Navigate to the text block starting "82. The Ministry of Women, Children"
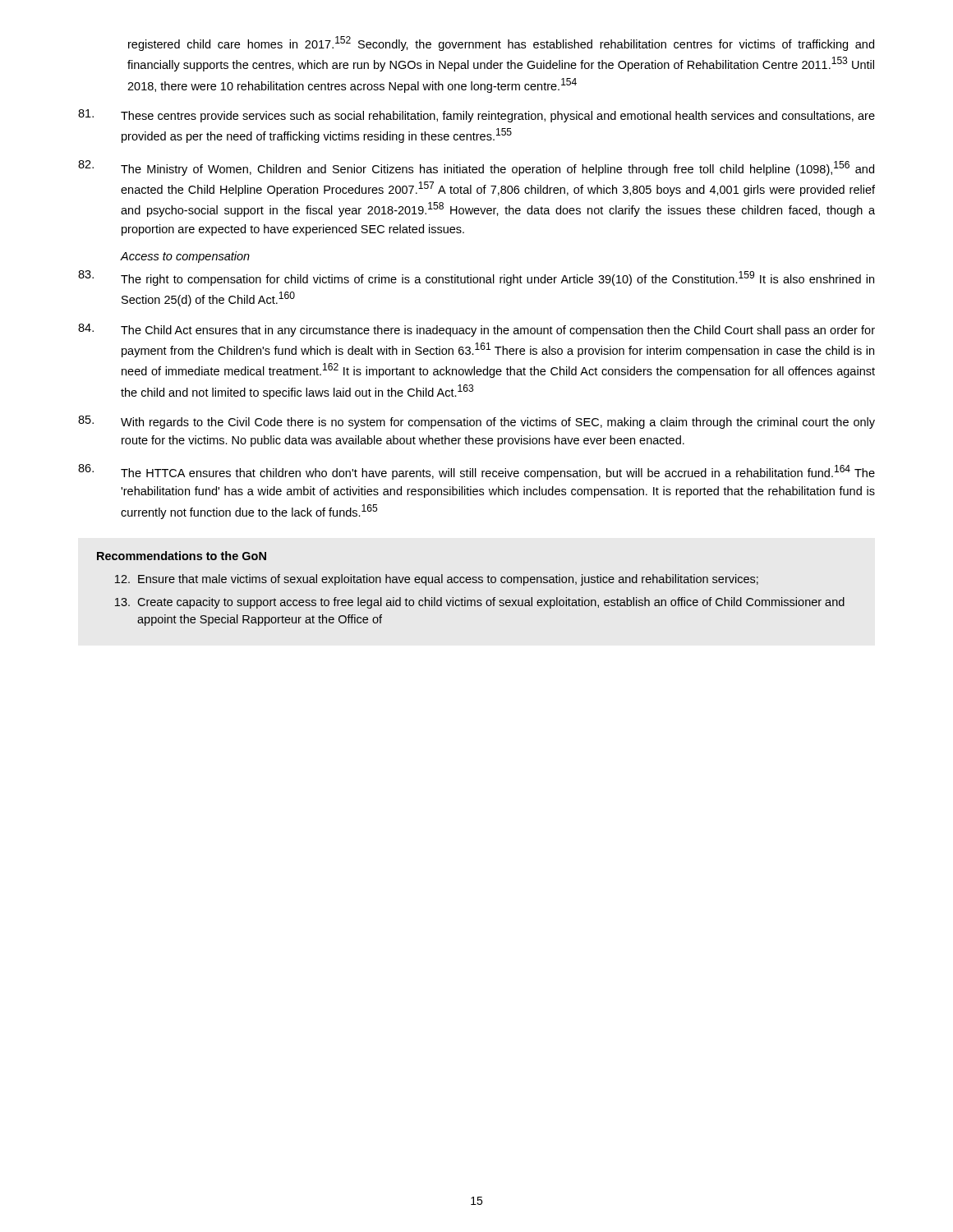The image size is (953, 1232). pos(476,198)
